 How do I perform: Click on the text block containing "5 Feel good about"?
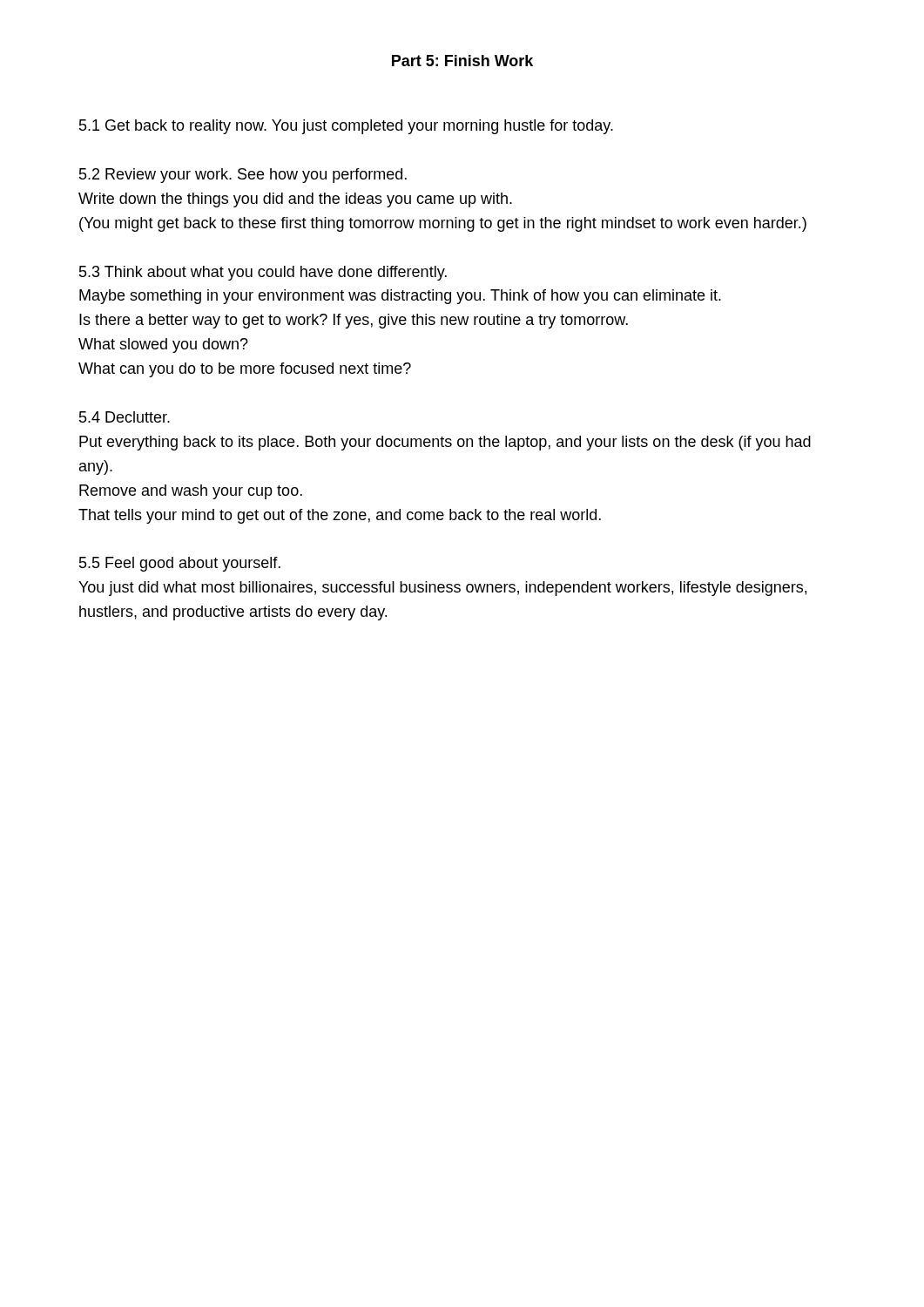point(443,588)
